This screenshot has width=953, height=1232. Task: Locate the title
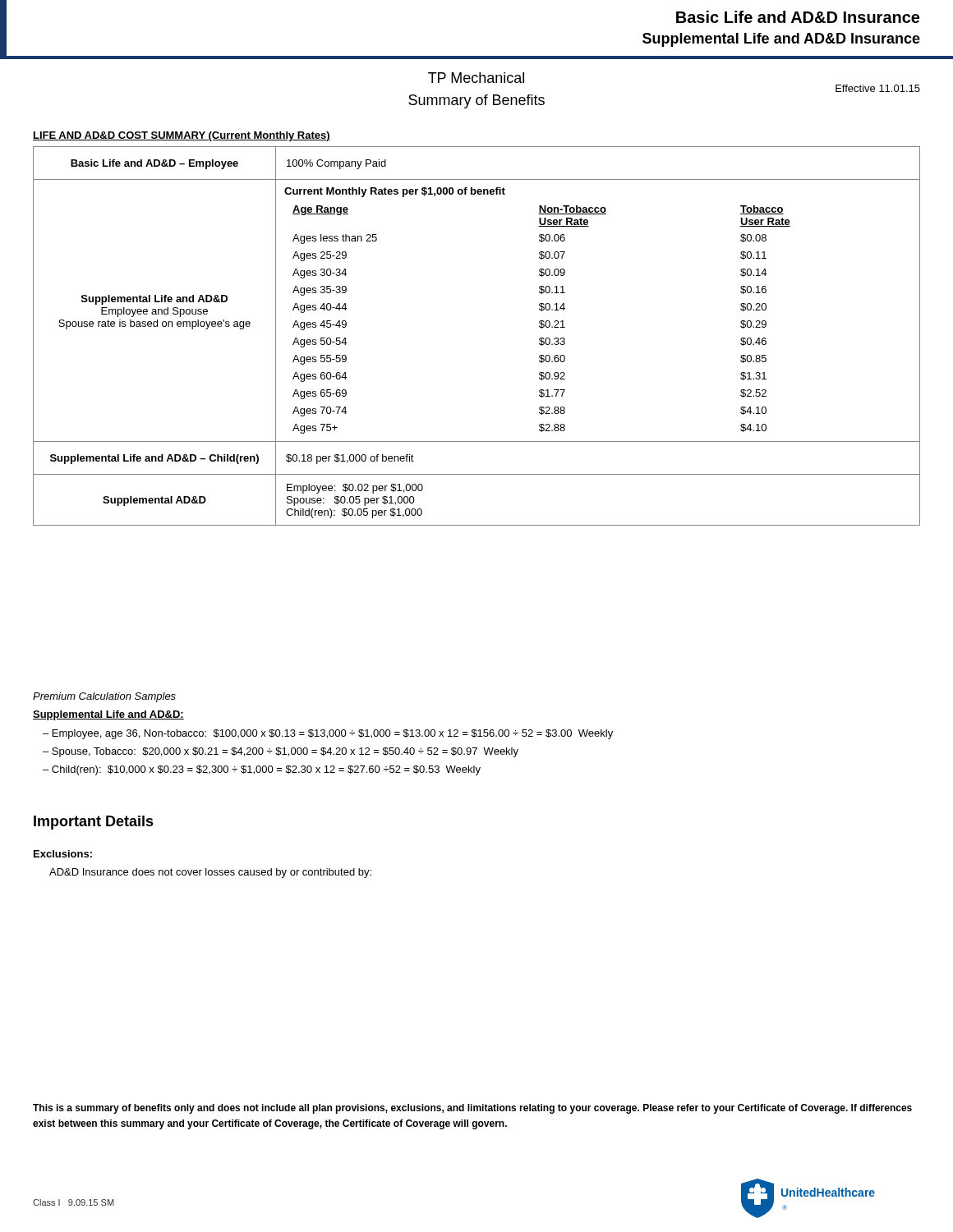(476, 90)
